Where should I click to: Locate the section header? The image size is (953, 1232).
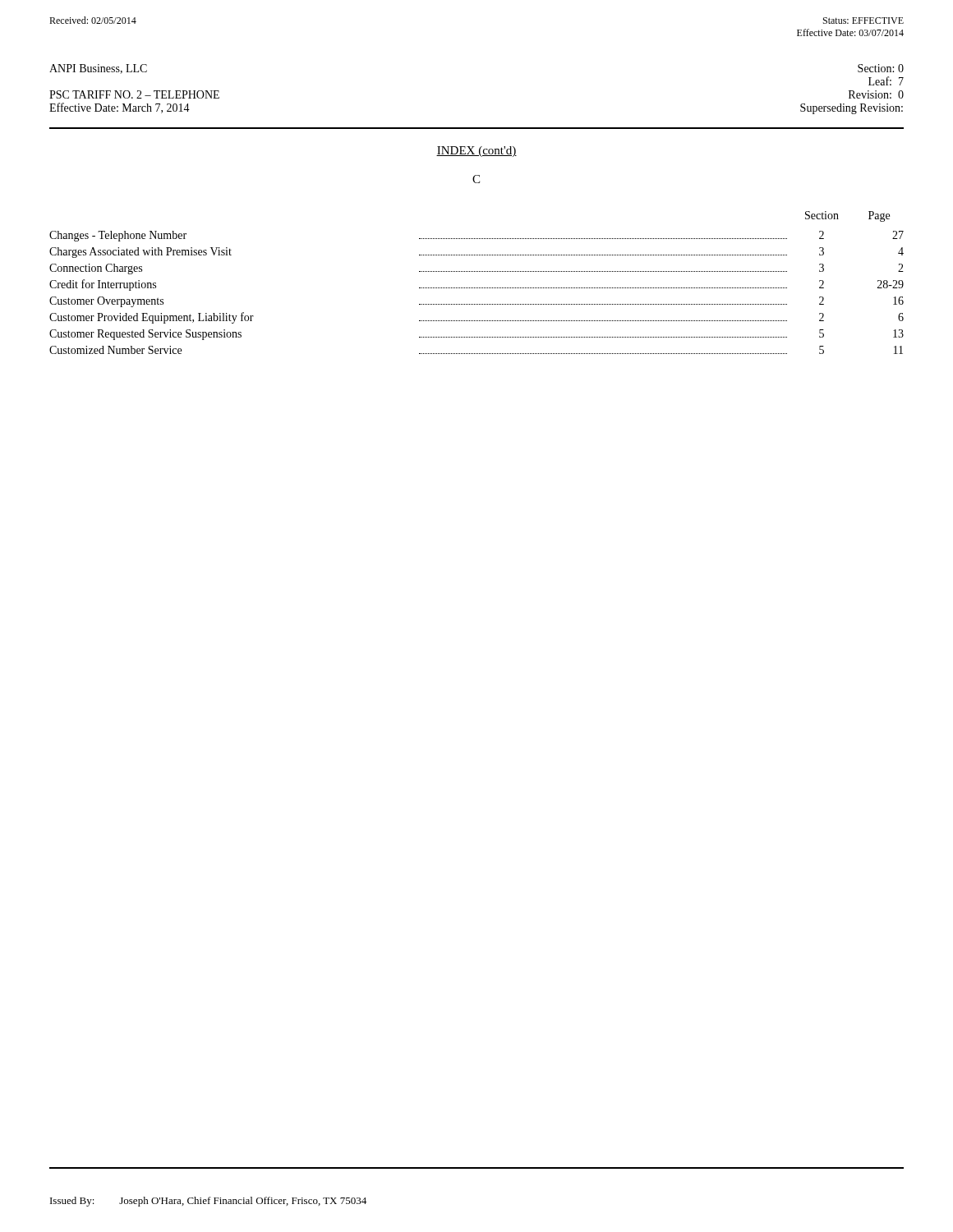coord(476,179)
